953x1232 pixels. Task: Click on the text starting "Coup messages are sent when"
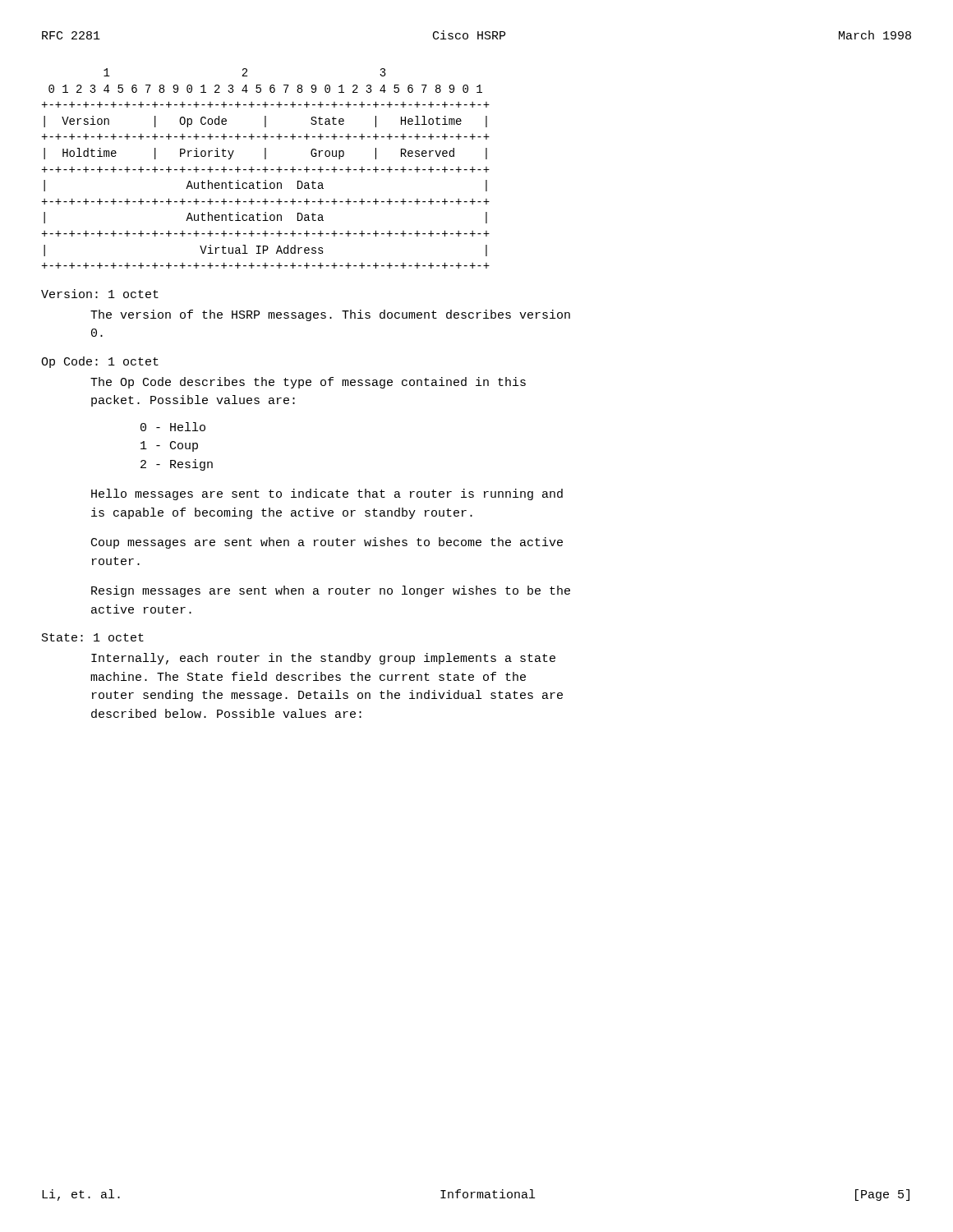327,553
